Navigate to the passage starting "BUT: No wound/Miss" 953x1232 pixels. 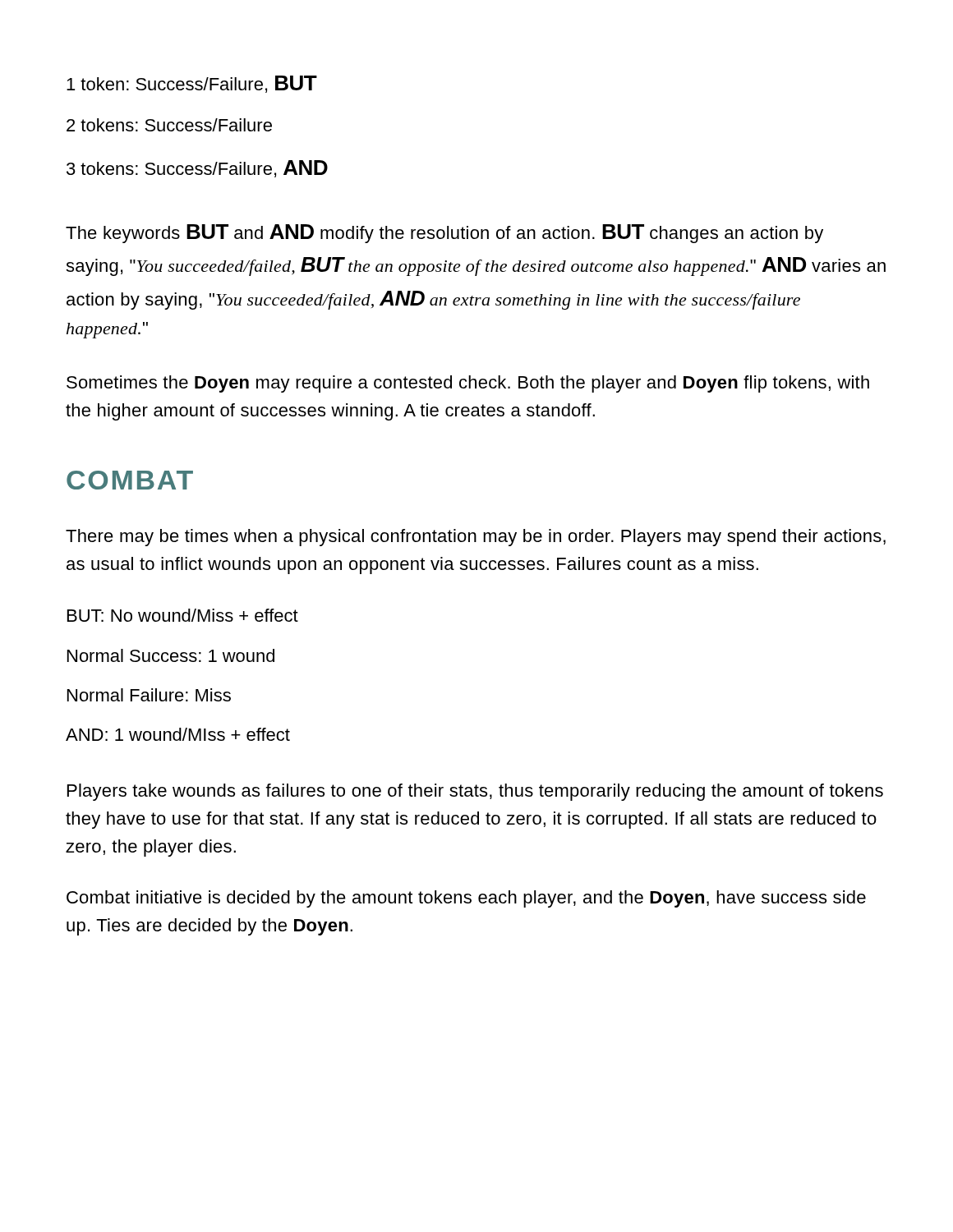(x=182, y=616)
